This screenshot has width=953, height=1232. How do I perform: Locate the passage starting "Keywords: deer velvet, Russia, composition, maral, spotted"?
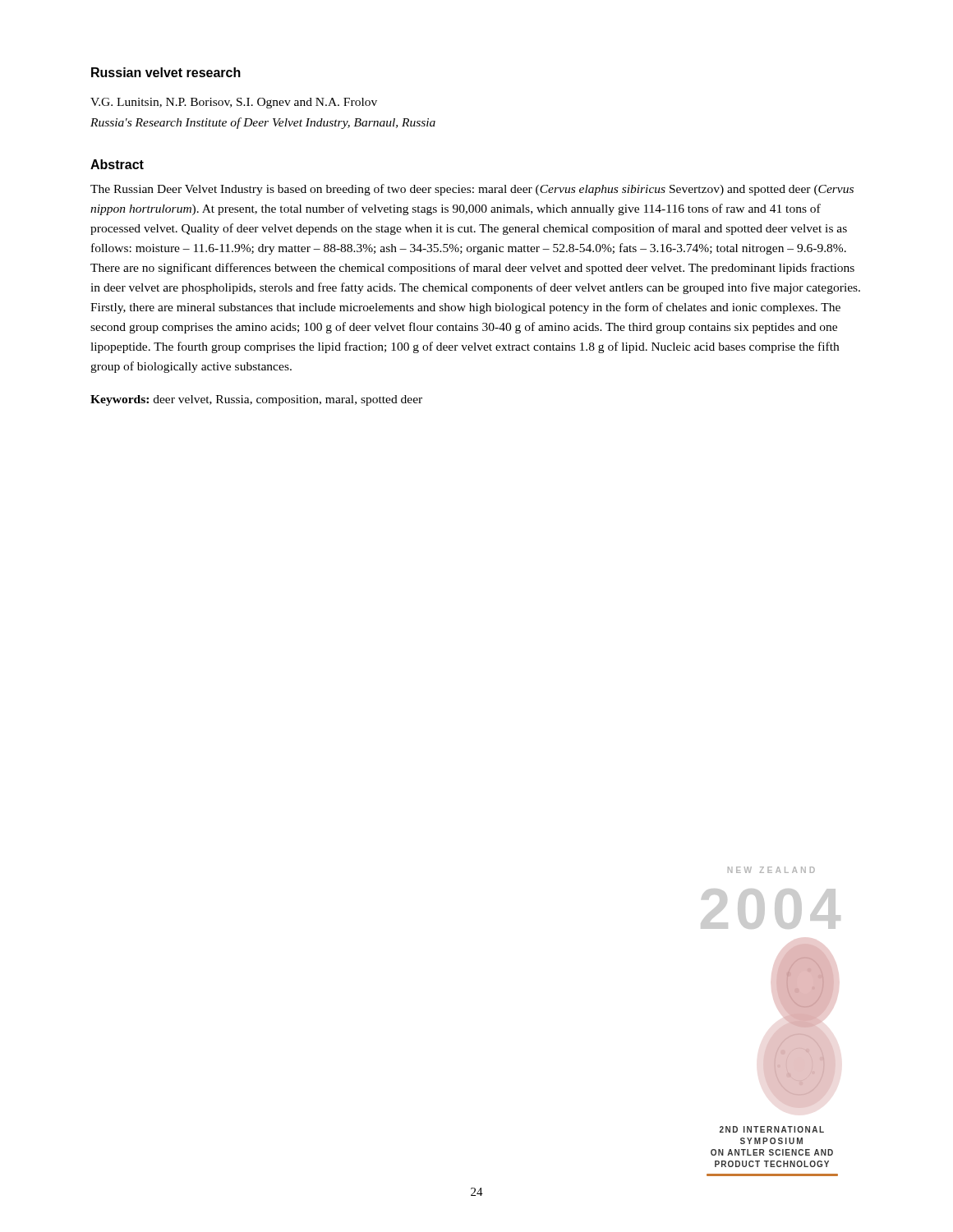256,399
